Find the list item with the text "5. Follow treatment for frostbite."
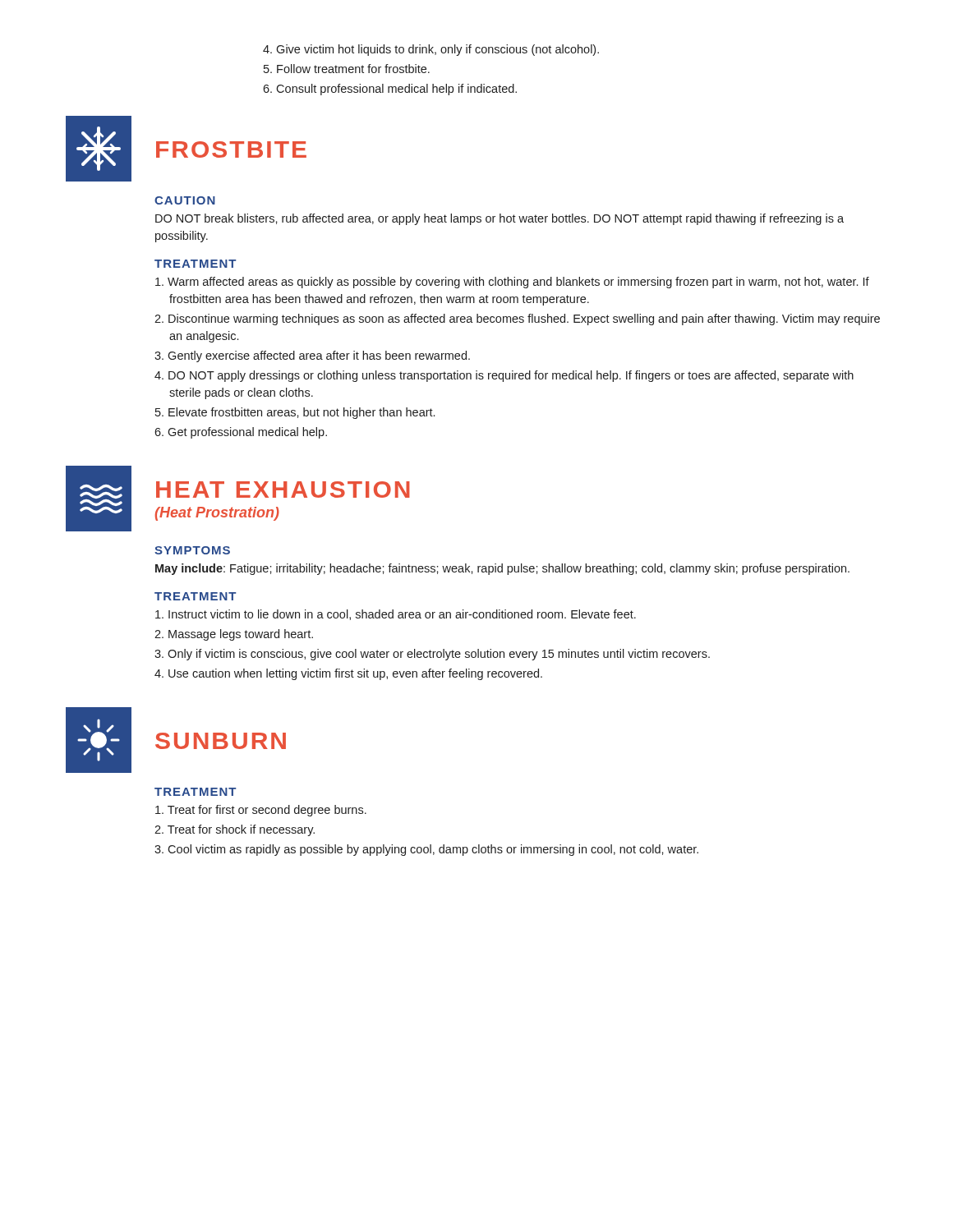 coord(347,69)
